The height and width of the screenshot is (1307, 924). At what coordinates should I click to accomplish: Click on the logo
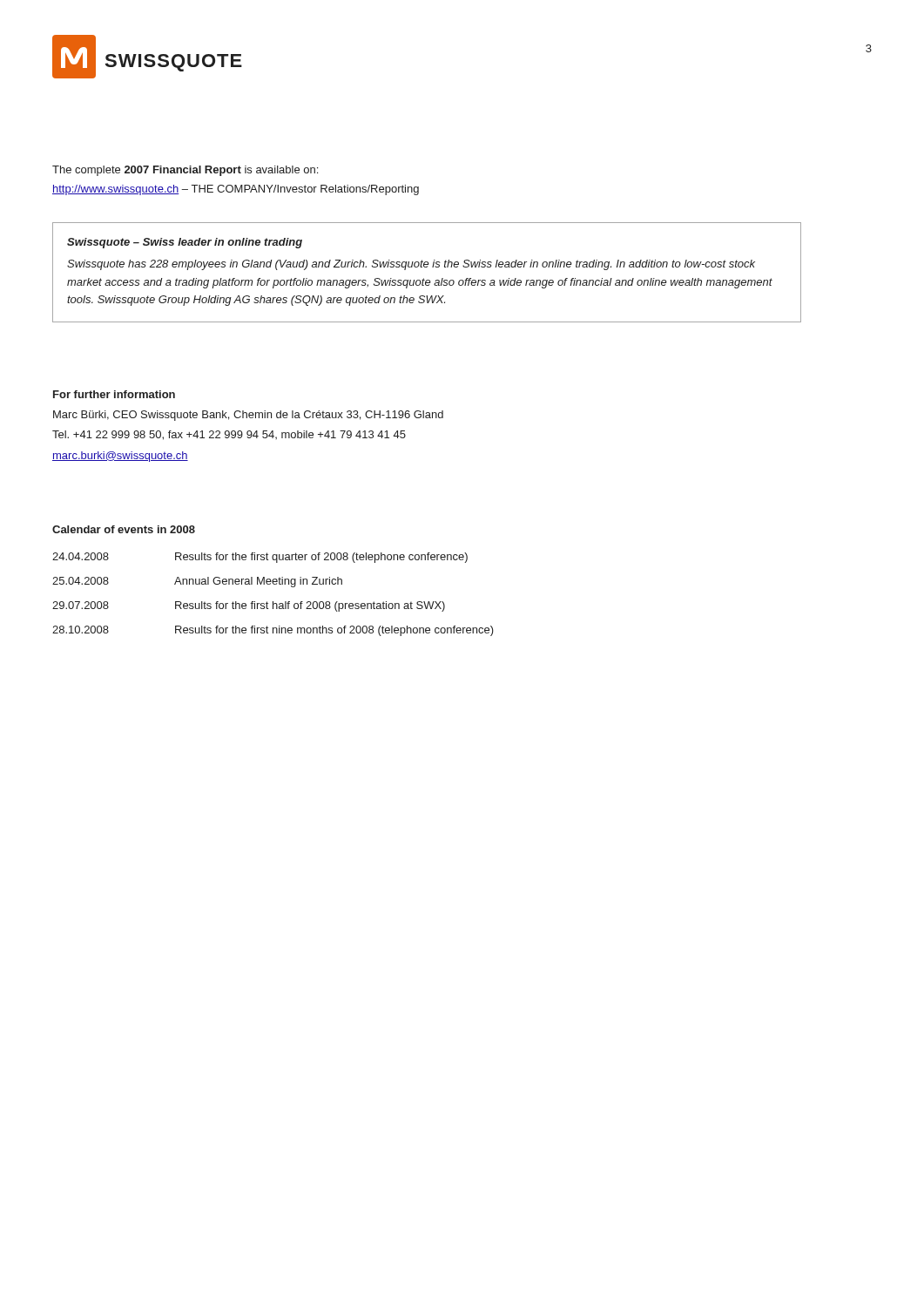pos(148,60)
